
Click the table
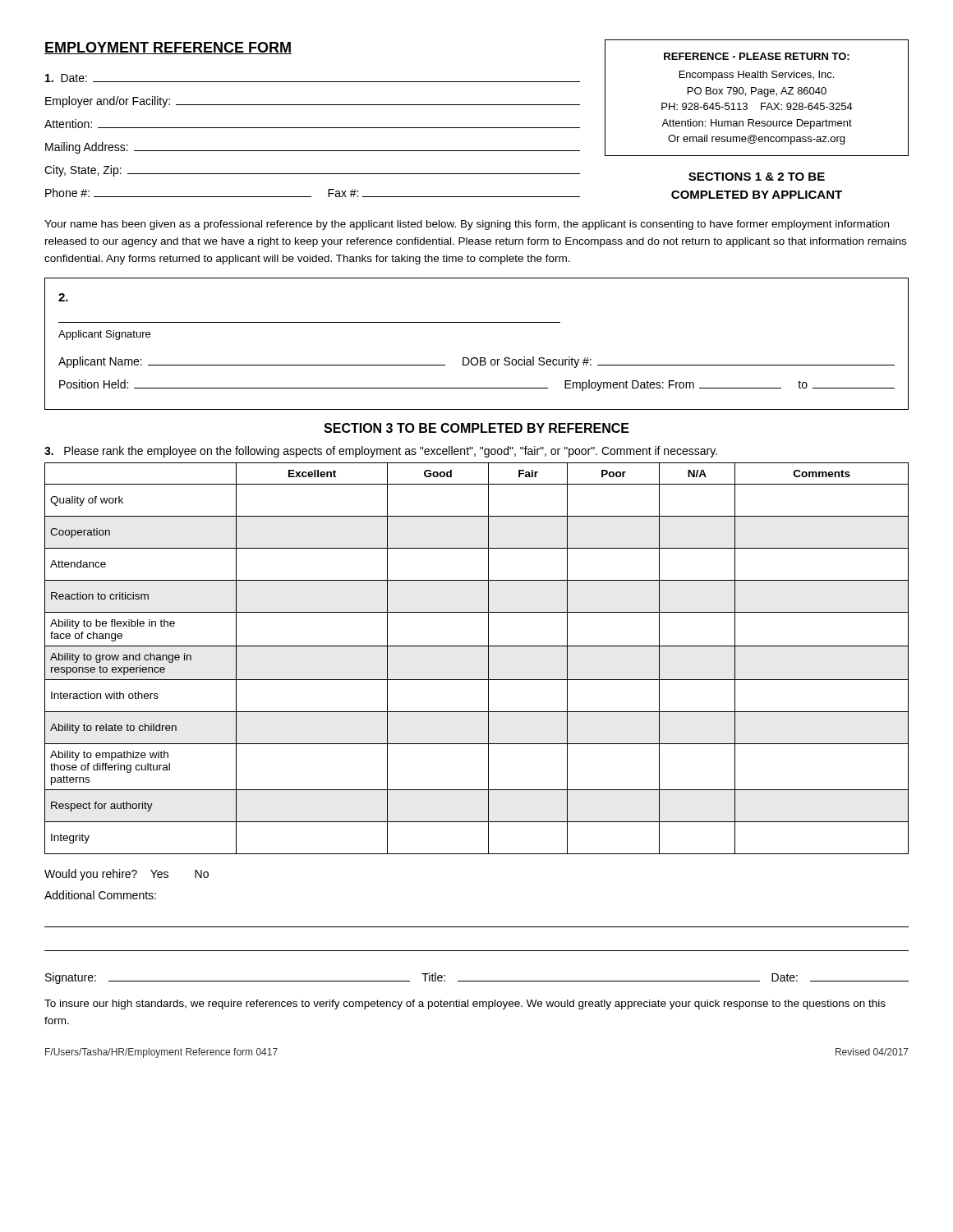[x=476, y=658]
